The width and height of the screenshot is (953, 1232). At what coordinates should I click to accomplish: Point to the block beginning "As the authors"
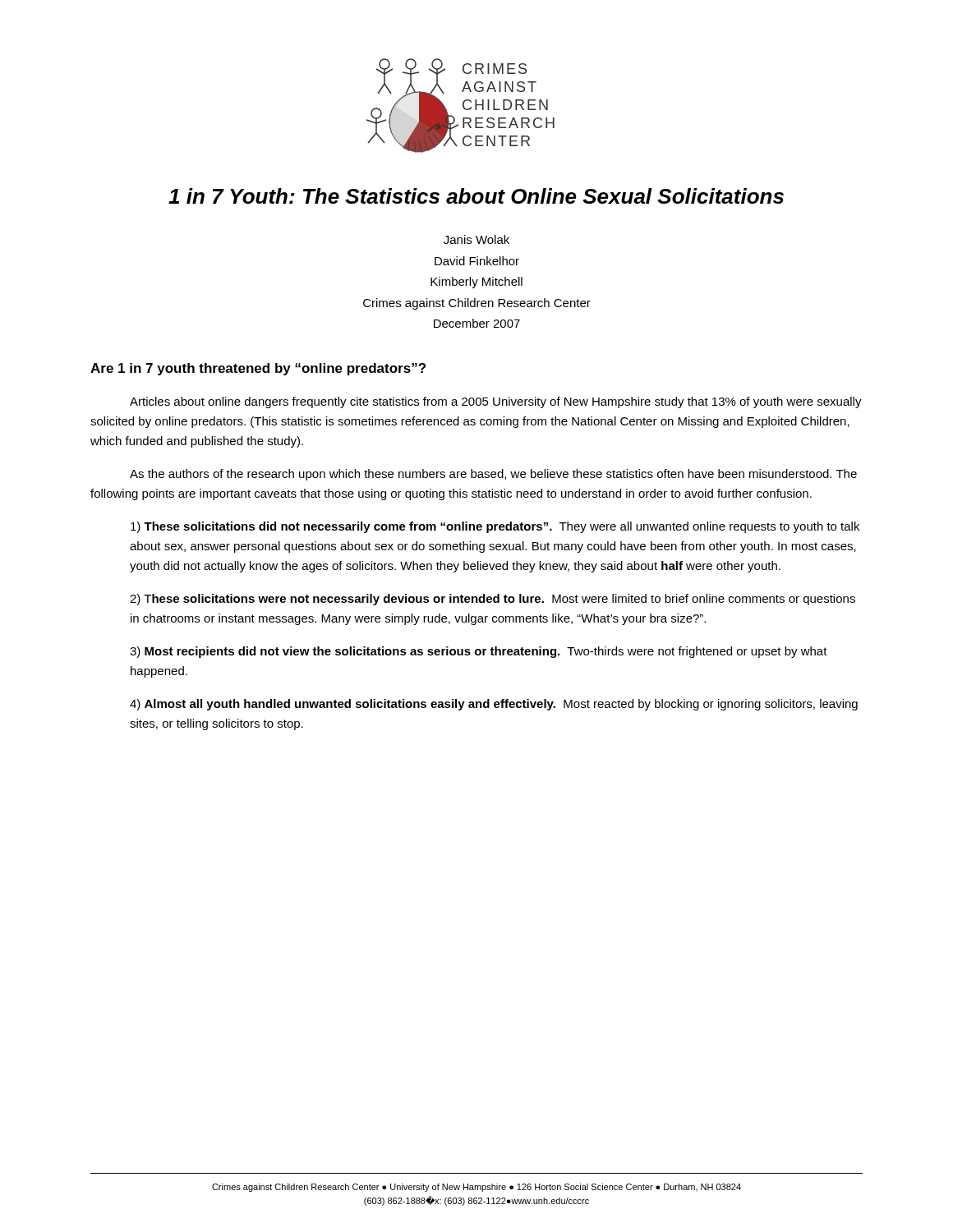[x=474, y=483]
